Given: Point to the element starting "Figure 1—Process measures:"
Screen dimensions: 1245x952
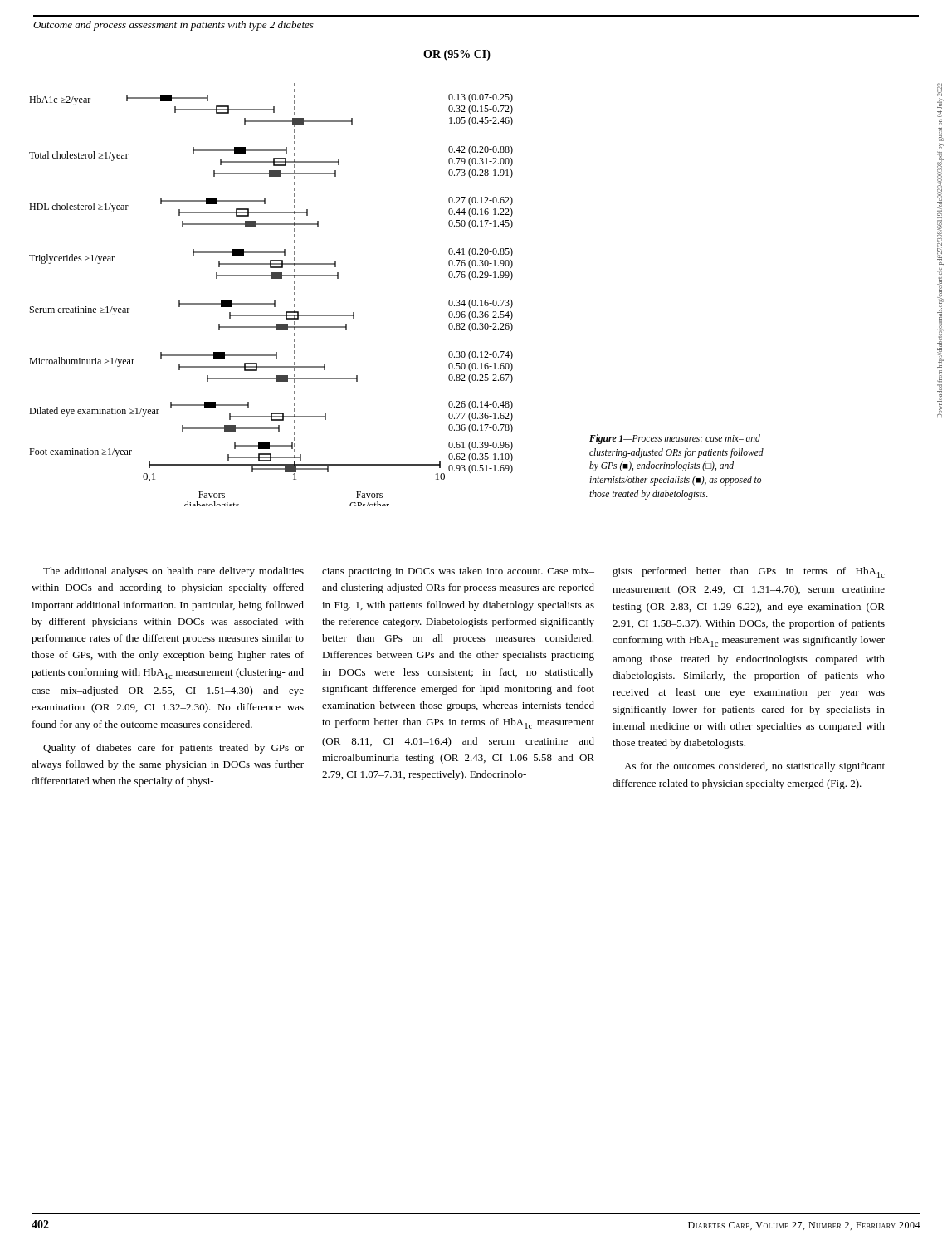Looking at the screenshot, I should coord(676,466).
